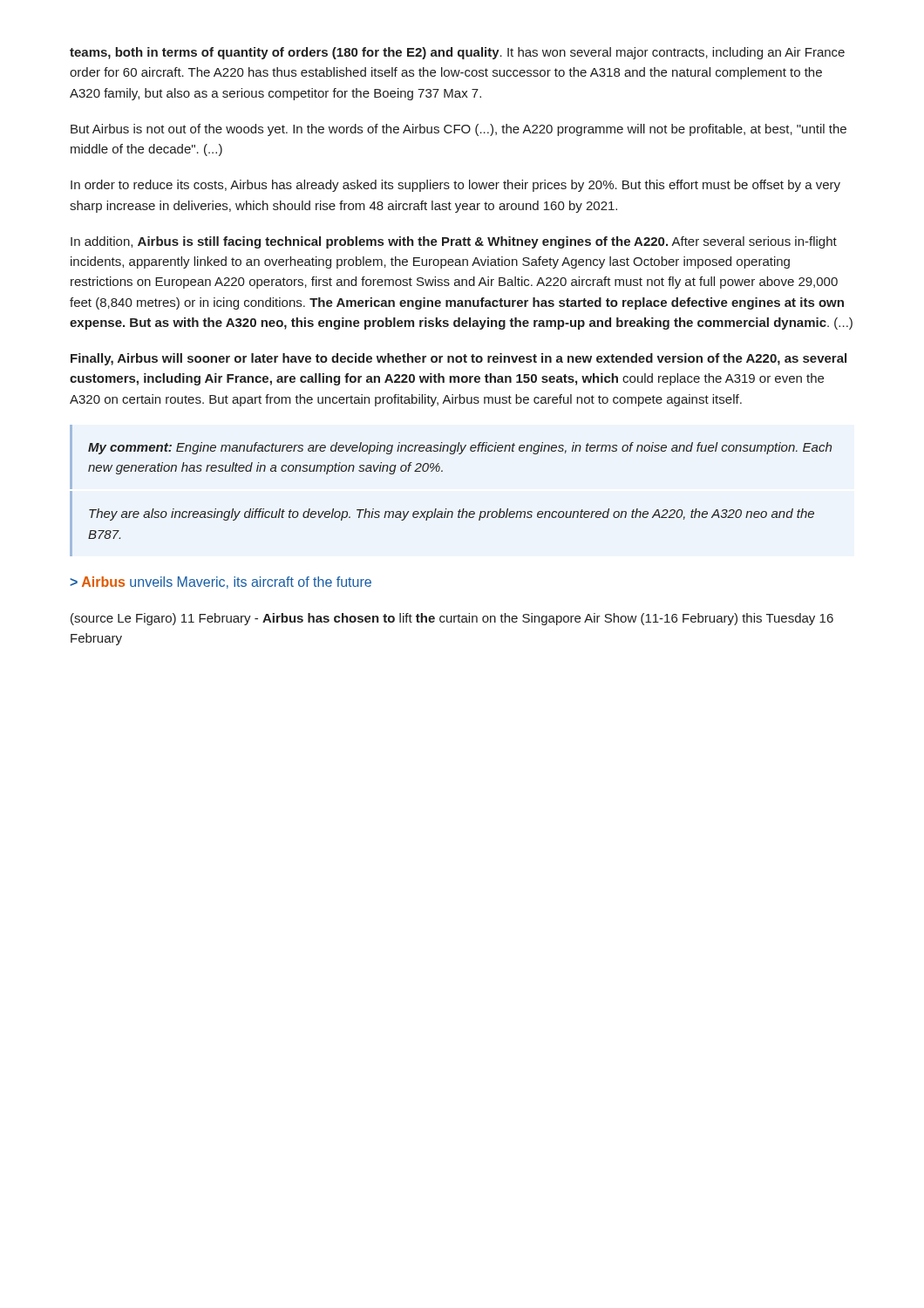This screenshot has width=924, height=1308.
Task: Locate the text block with the text "My comment: Engine manufacturers are developing"
Action: point(460,457)
